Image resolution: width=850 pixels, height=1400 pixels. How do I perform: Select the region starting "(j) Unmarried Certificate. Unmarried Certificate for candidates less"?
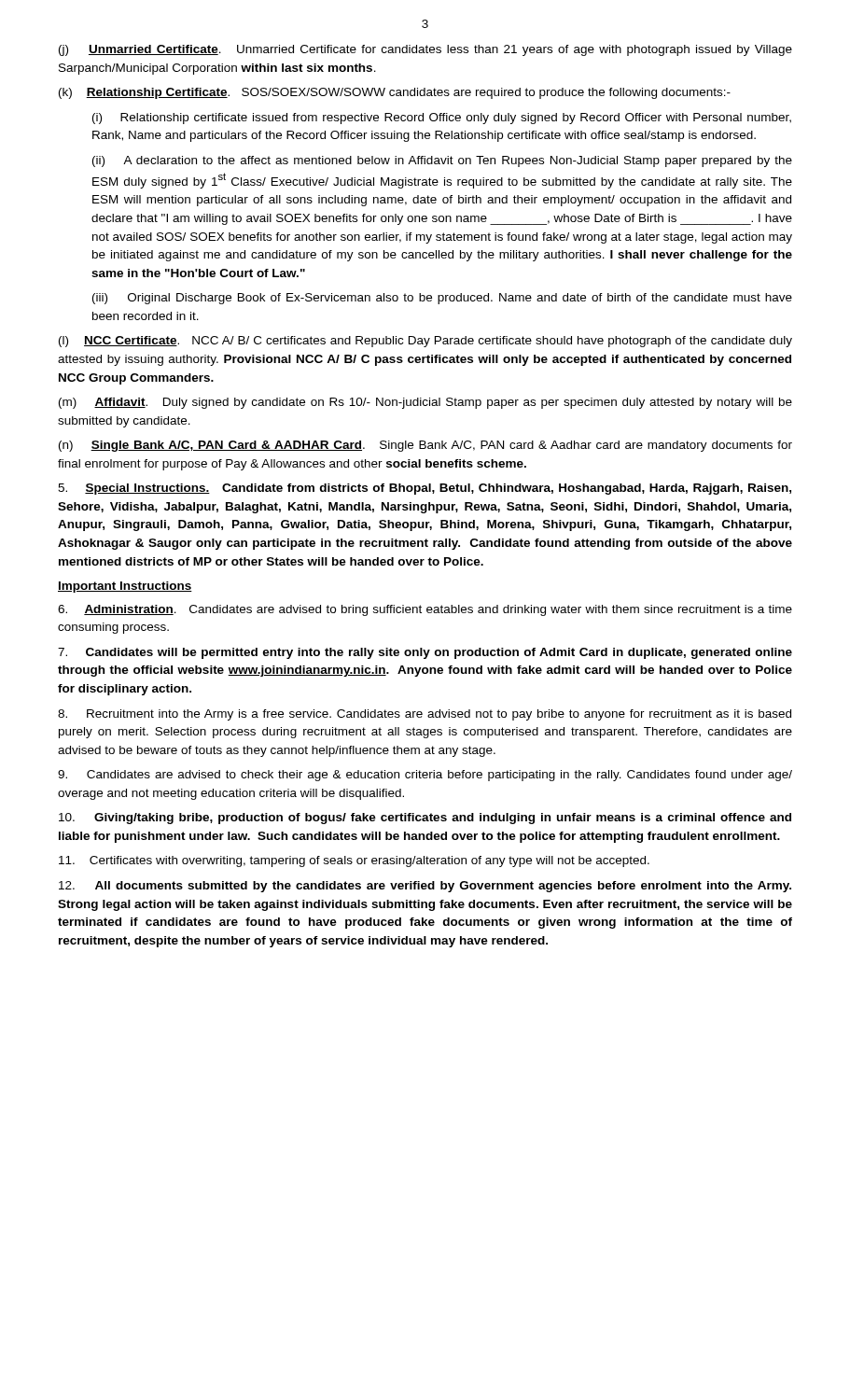(x=425, y=58)
